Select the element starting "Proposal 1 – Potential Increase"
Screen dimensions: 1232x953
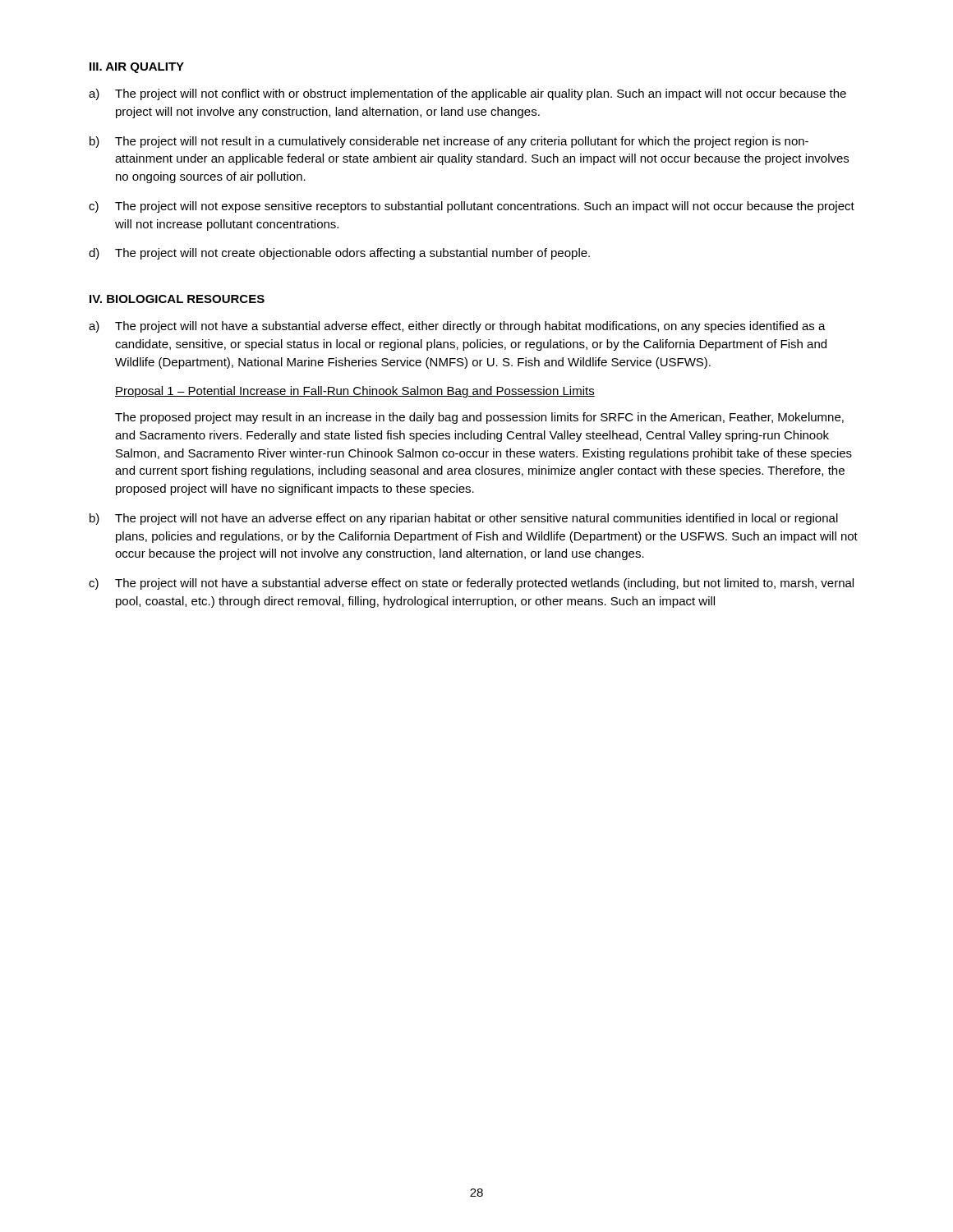click(x=355, y=391)
